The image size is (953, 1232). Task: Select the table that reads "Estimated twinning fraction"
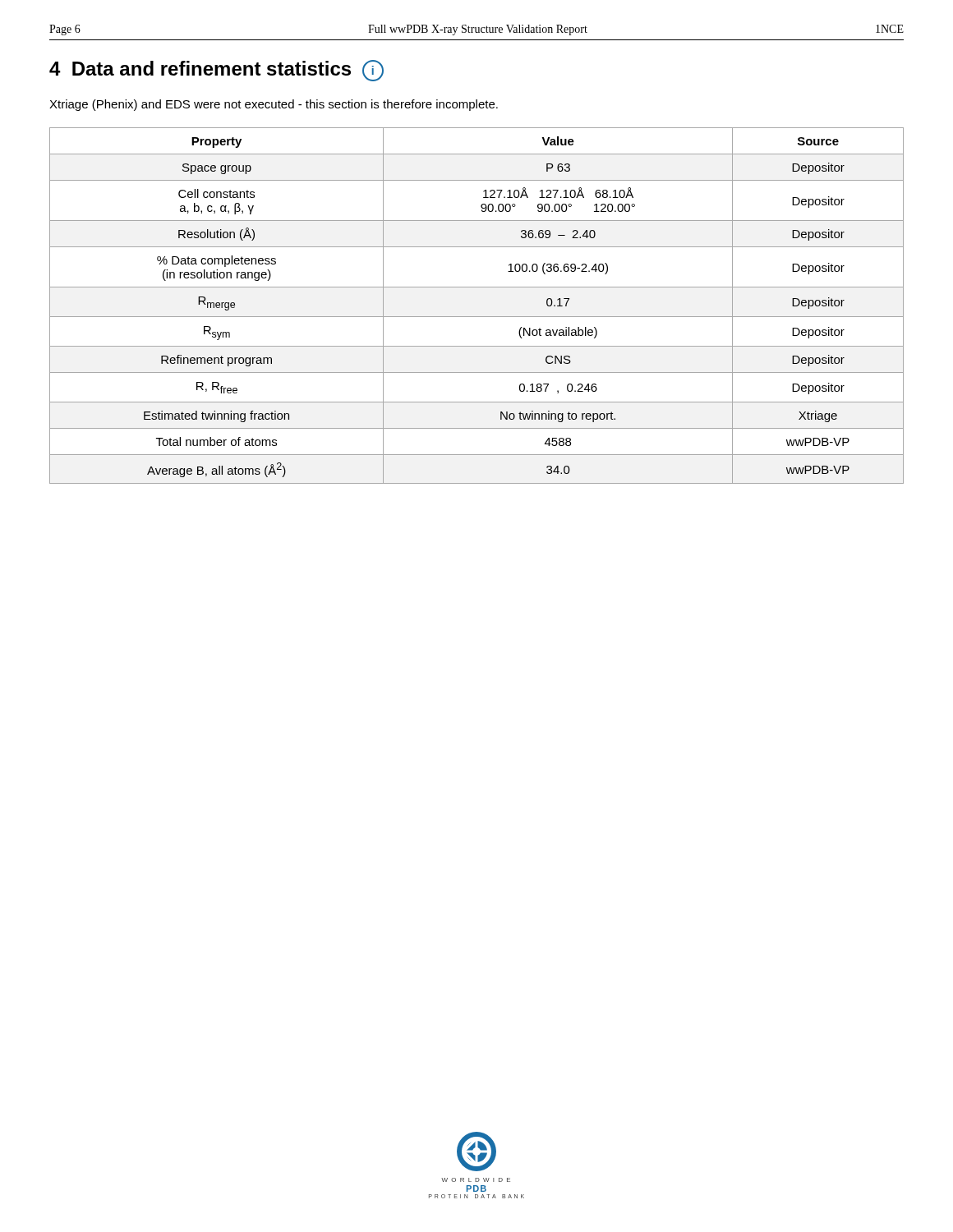[476, 306]
